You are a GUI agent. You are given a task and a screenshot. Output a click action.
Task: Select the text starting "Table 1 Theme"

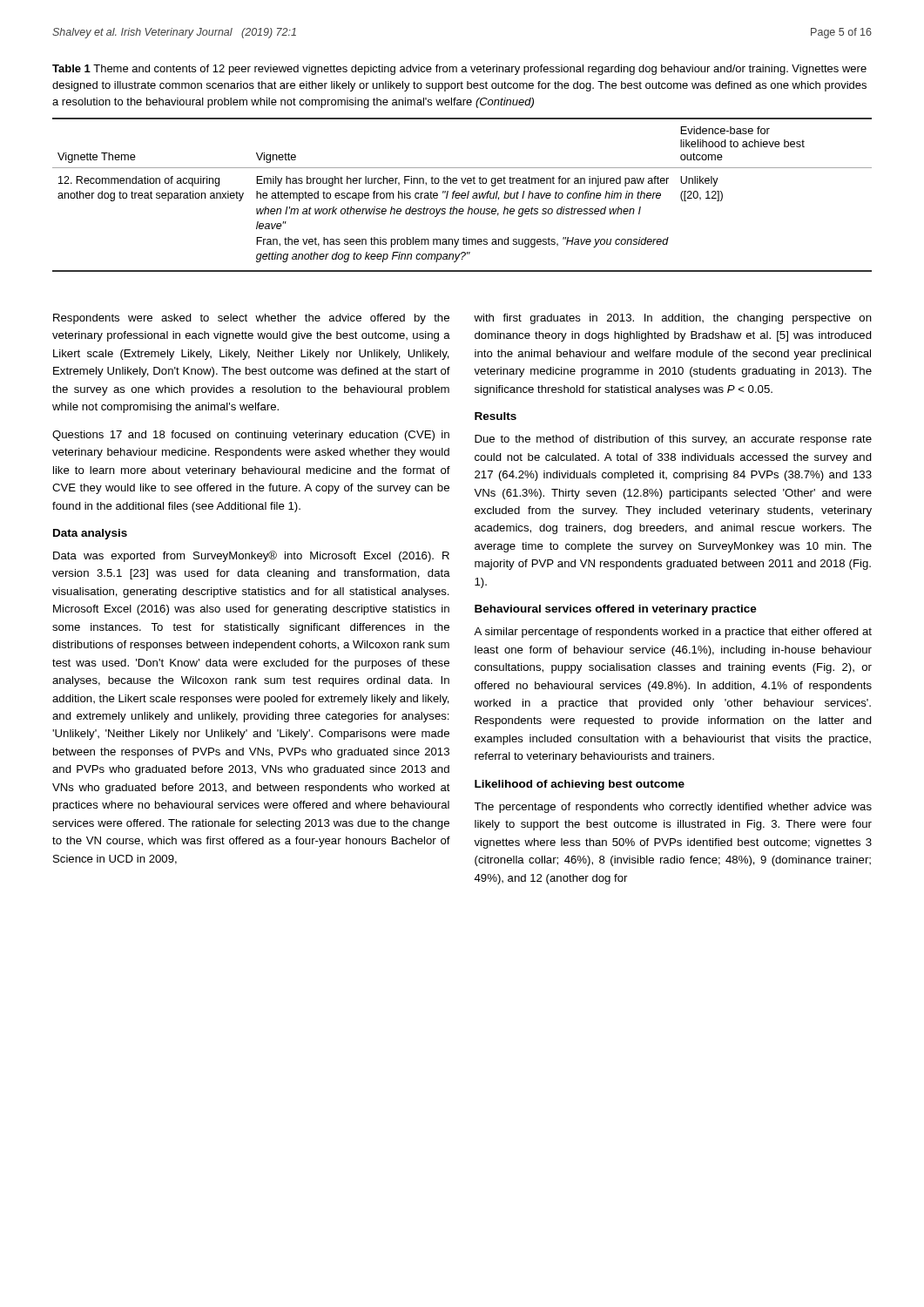coord(460,85)
